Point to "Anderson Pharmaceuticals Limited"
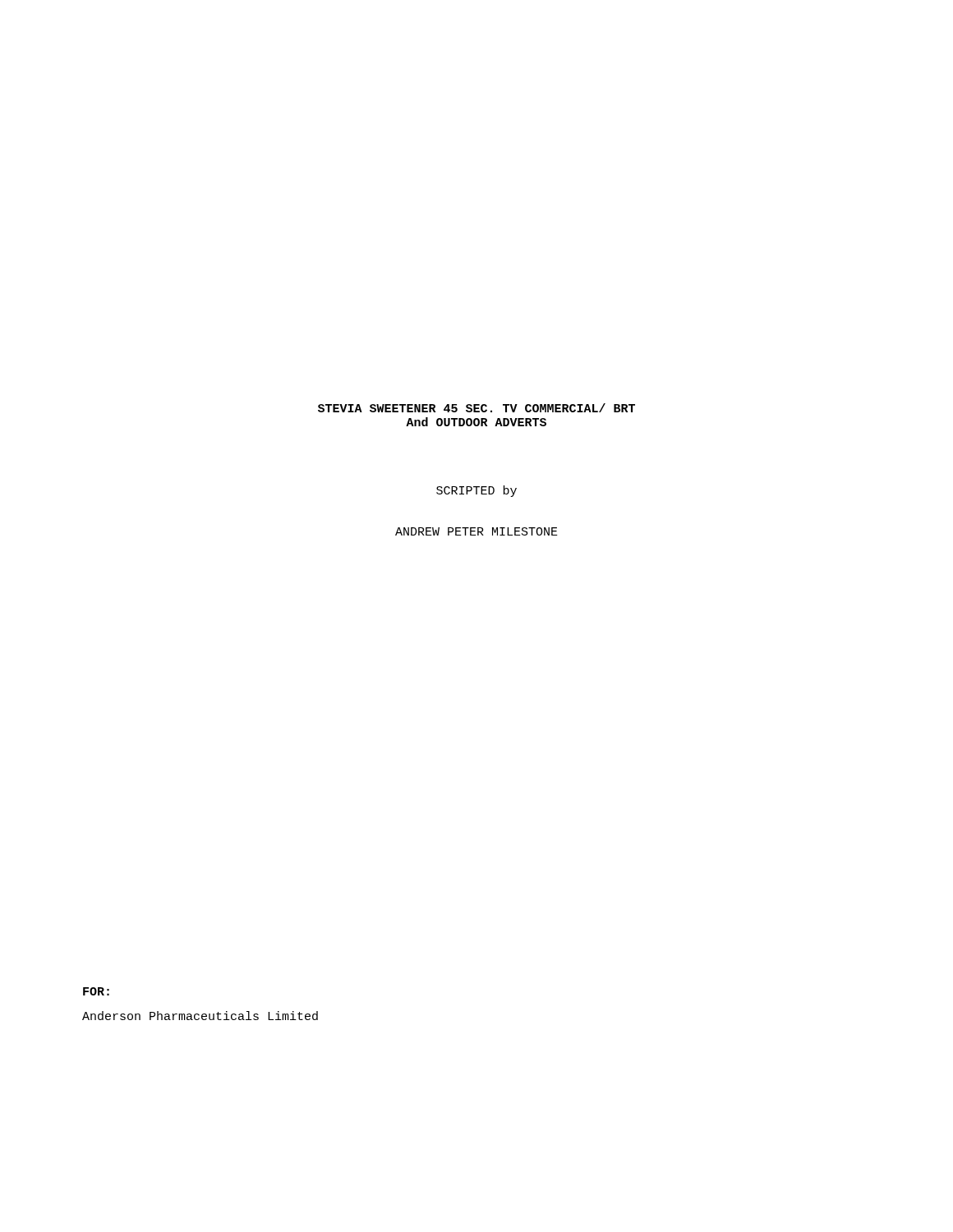Screen dimensions: 1232x953 (x=200, y=1017)
